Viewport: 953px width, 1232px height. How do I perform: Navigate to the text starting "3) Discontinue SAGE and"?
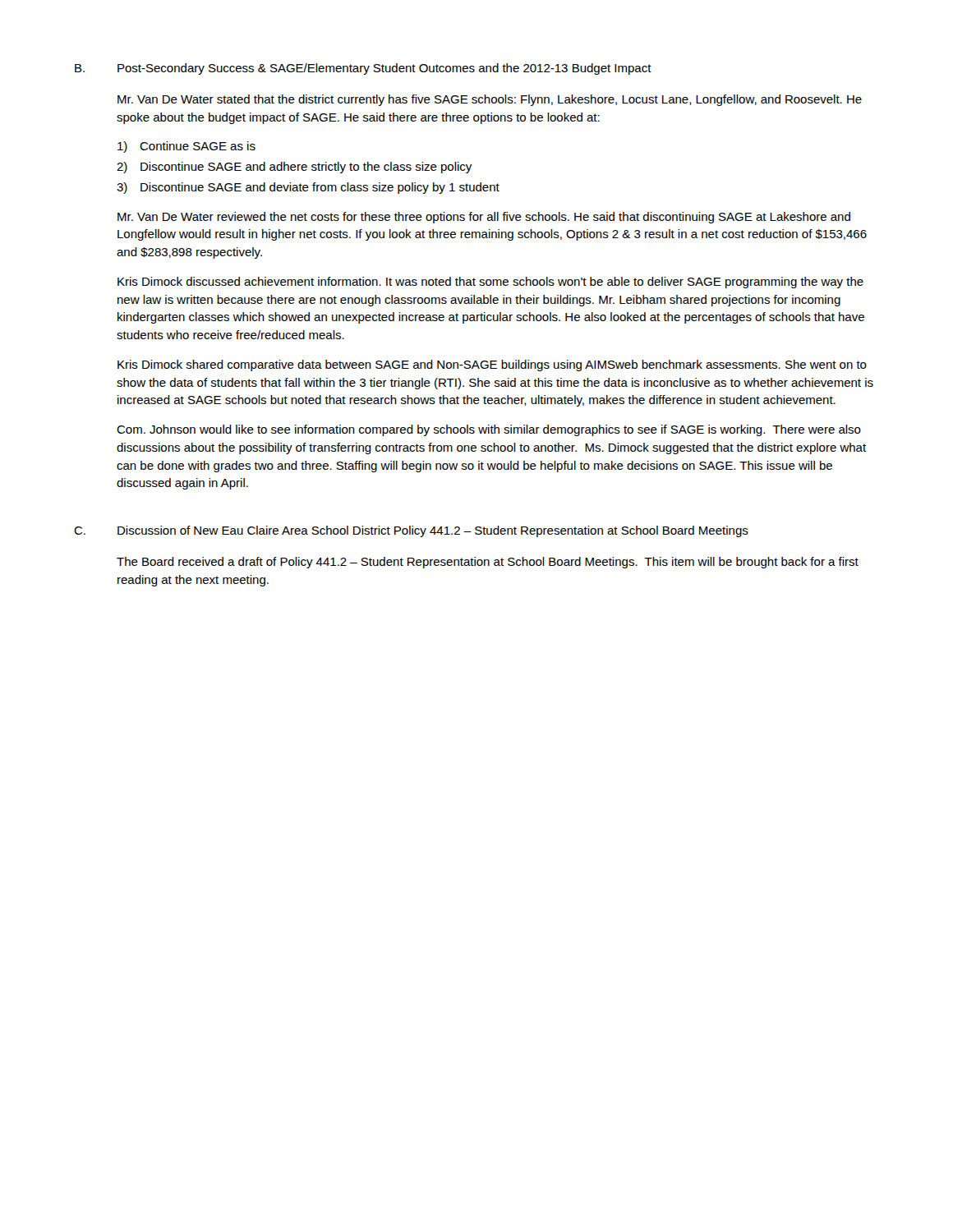pos(308,187)
